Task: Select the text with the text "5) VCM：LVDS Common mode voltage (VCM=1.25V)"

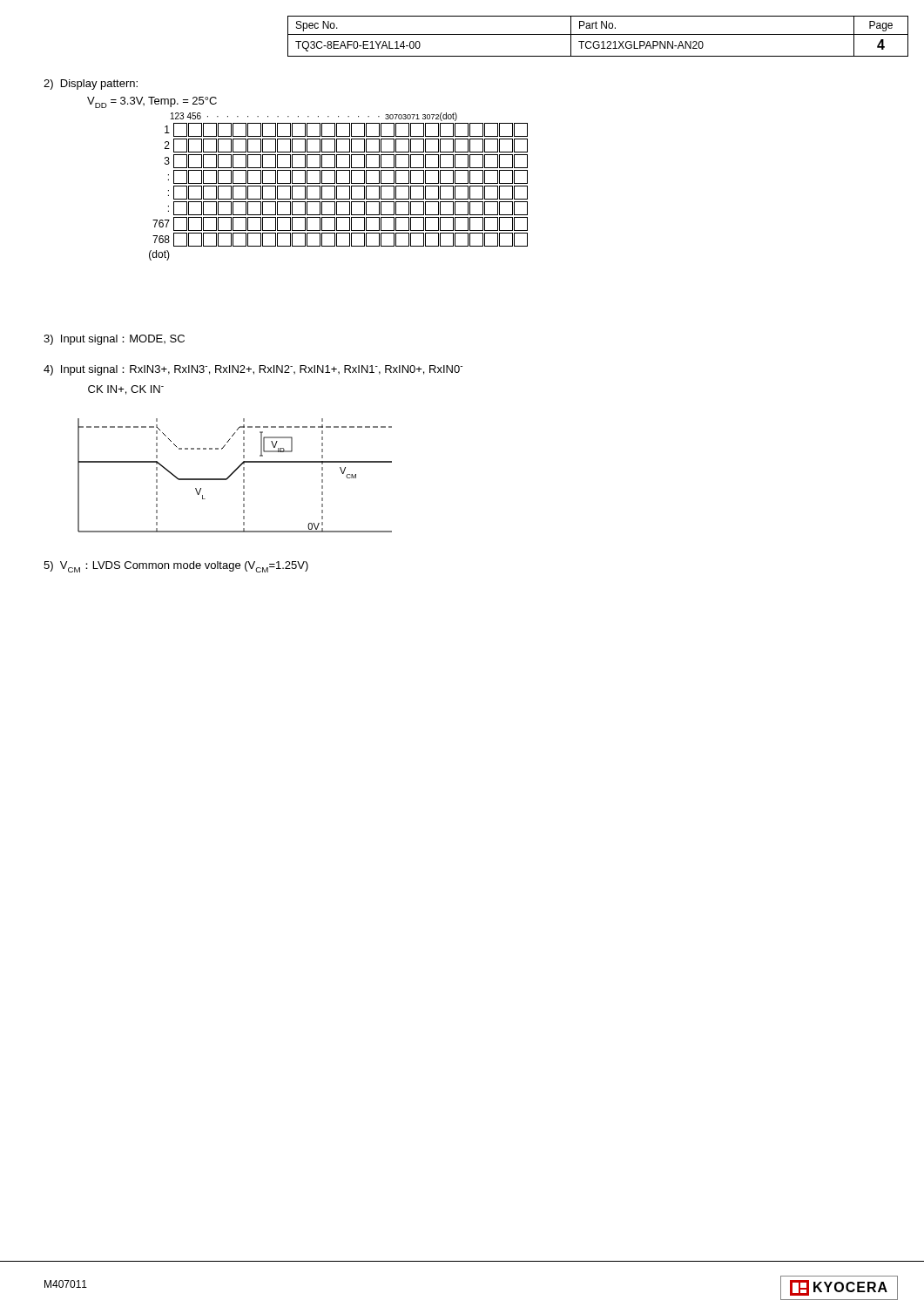Action: pyautogui.click(x=176, y=566)
